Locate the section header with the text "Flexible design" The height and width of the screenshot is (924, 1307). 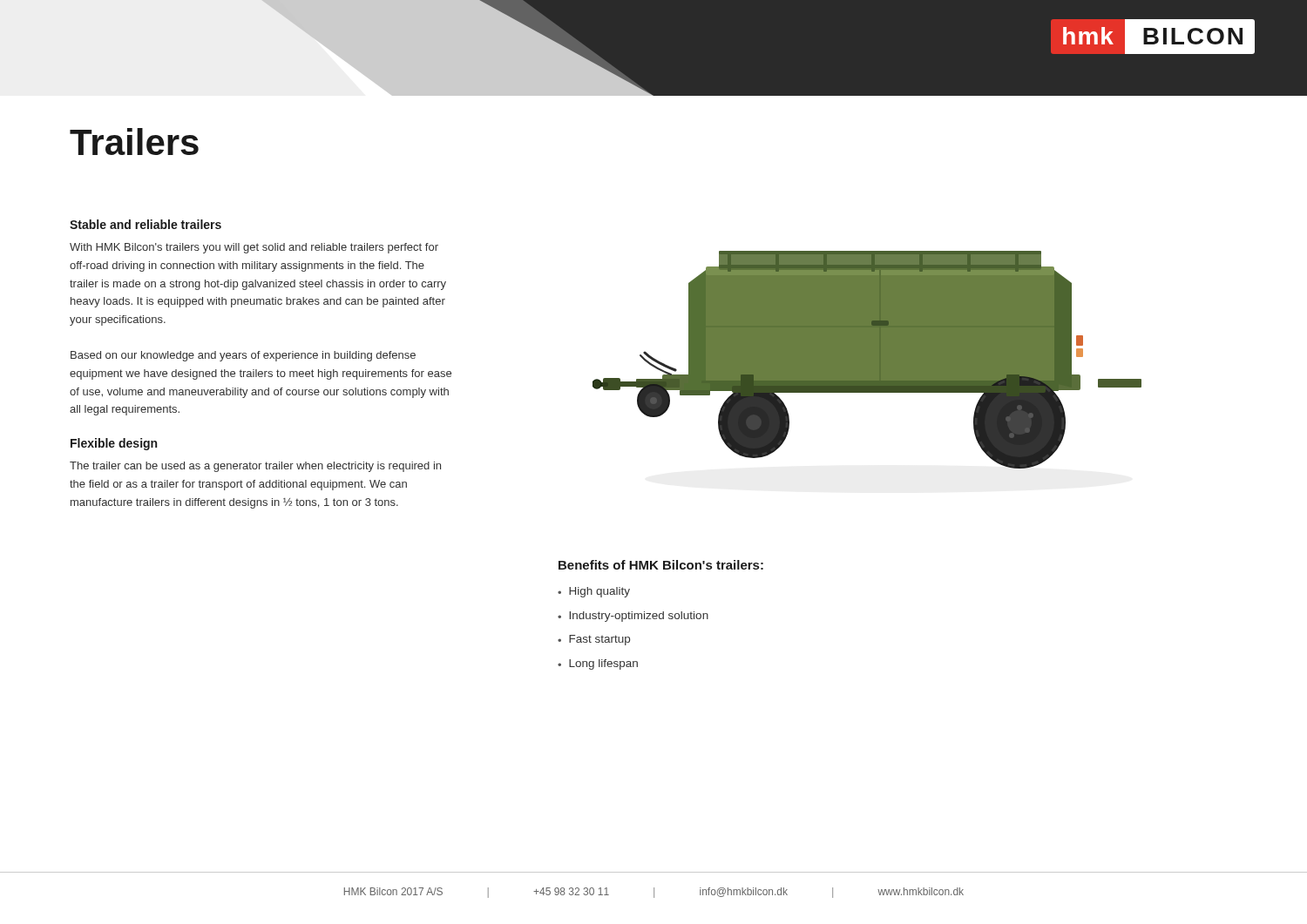point(114,444)
